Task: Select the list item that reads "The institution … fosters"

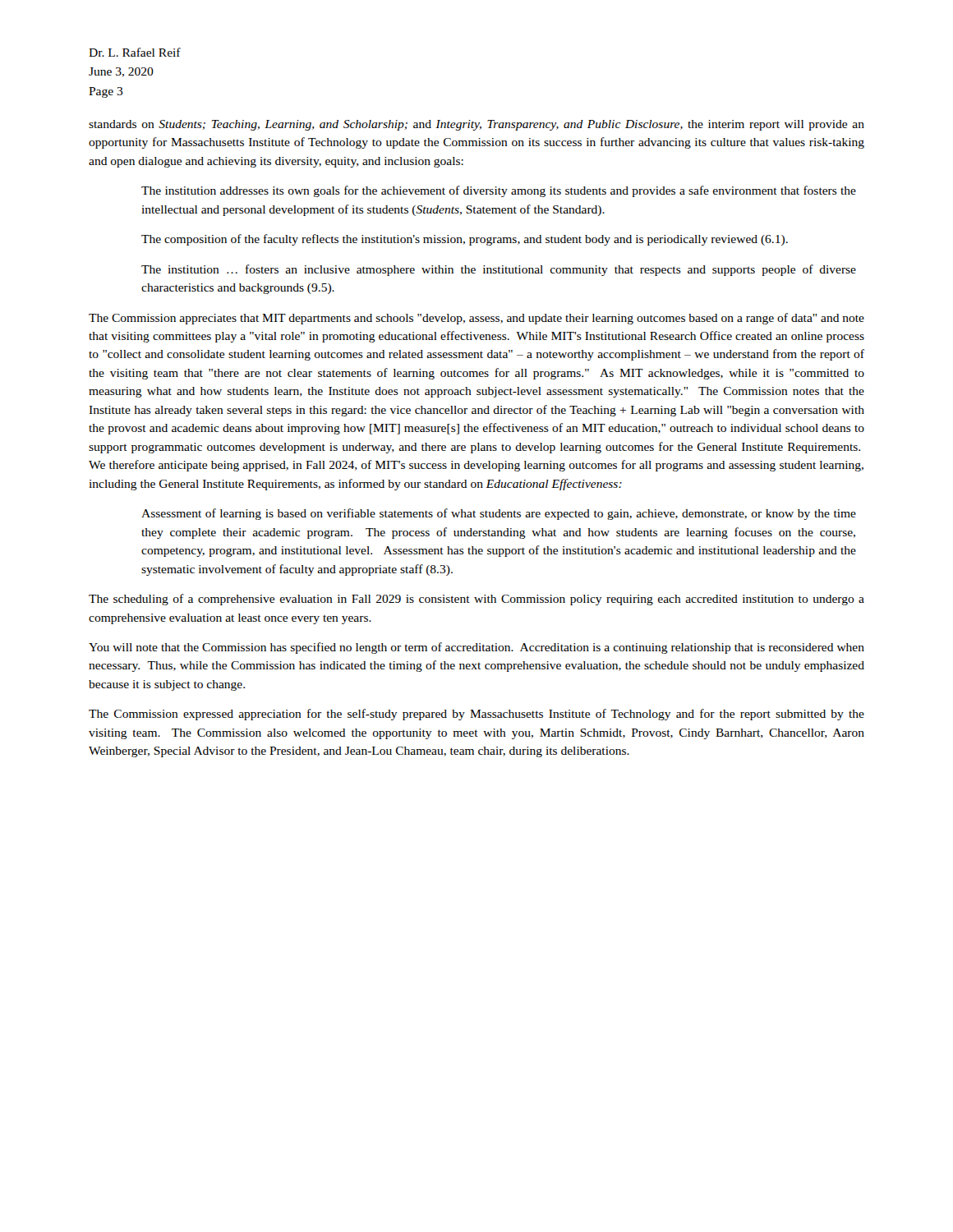Action: [x=499, y=278]
